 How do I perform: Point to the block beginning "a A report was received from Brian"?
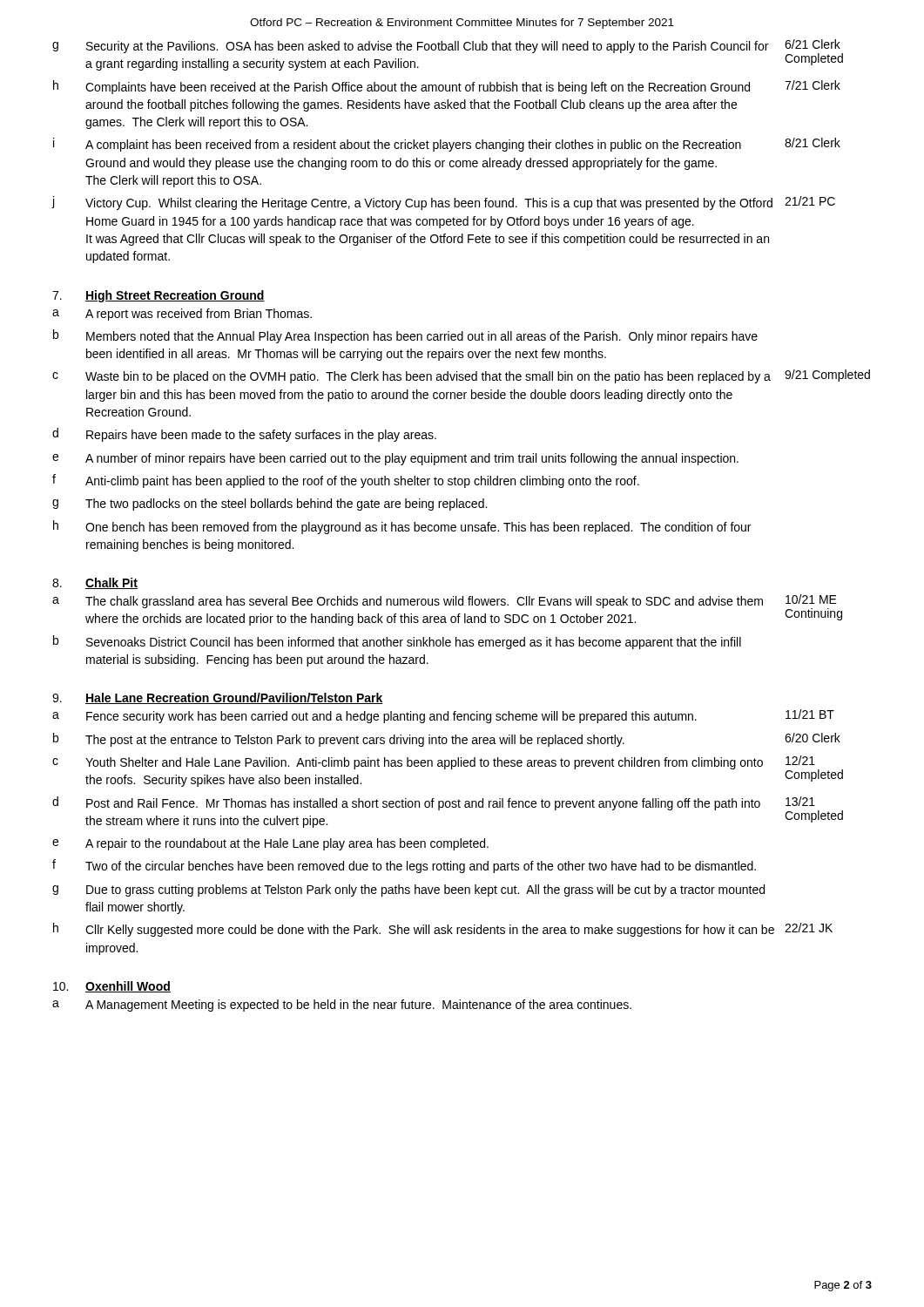point(182,315)
